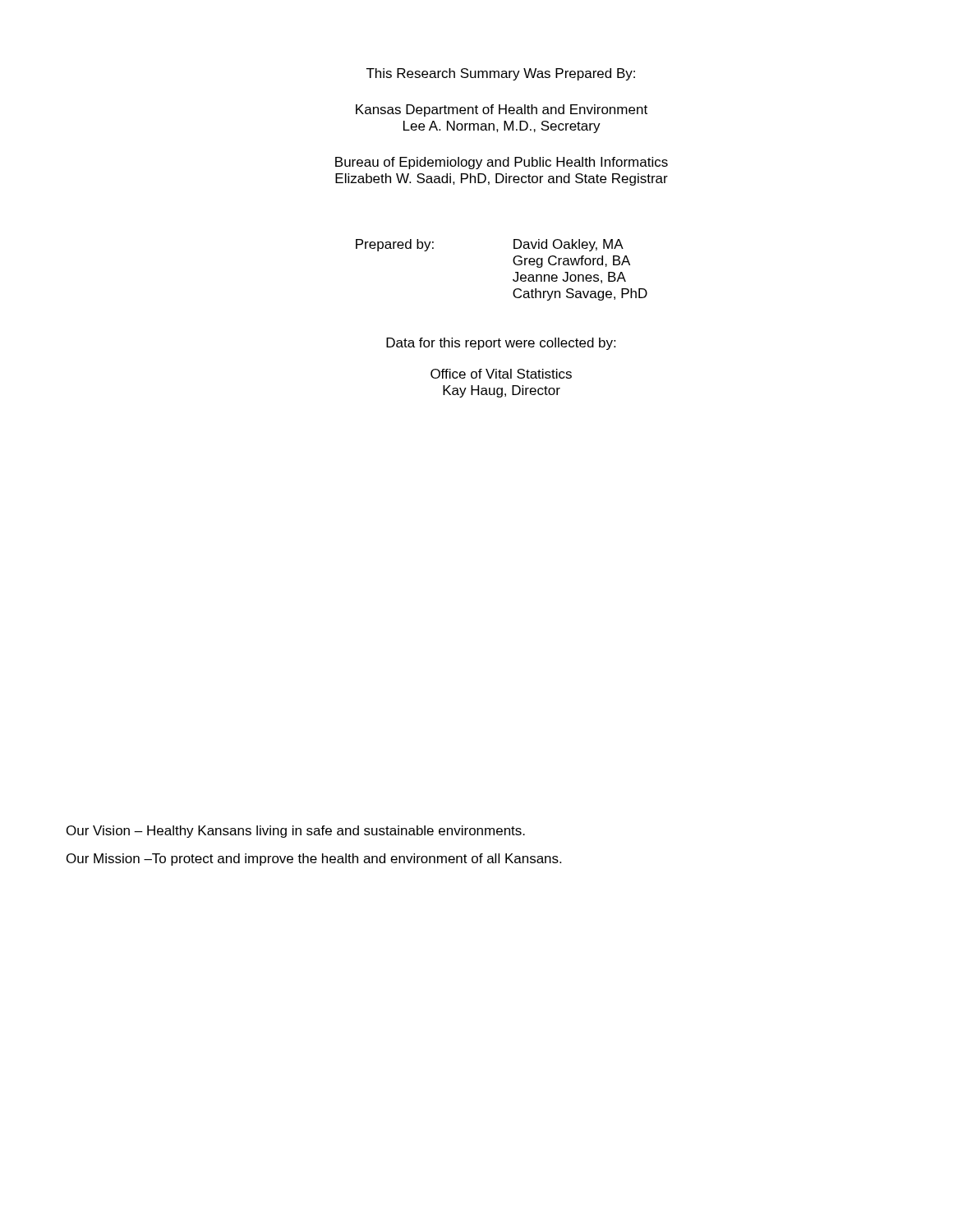Find the block on this page that starts "Prepared by: David Oakley, MA"
This screenshot has width=953, height=1232.
[x=398, y=245]
